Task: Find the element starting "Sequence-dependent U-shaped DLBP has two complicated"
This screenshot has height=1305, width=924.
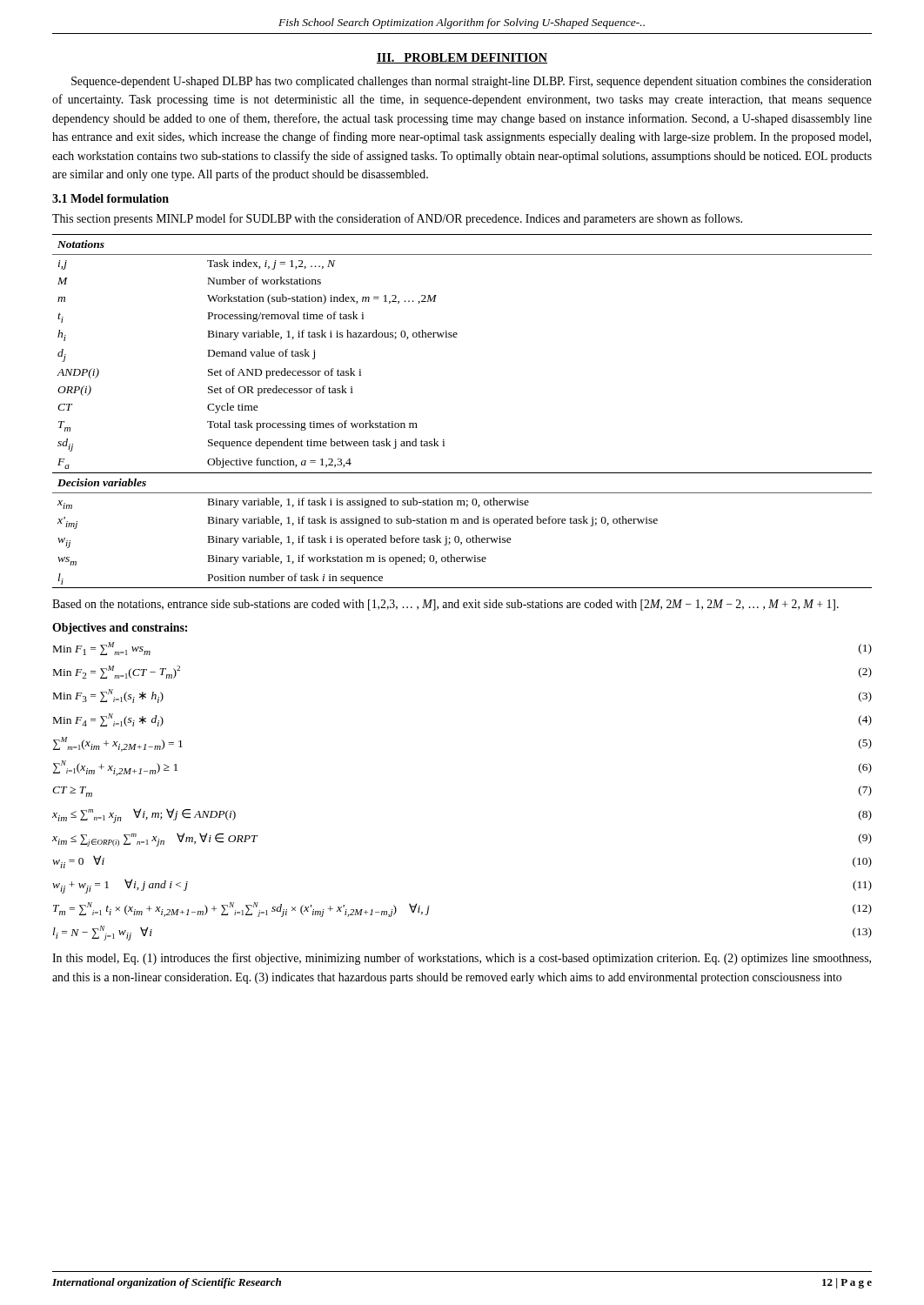Action: coord(462,128)
